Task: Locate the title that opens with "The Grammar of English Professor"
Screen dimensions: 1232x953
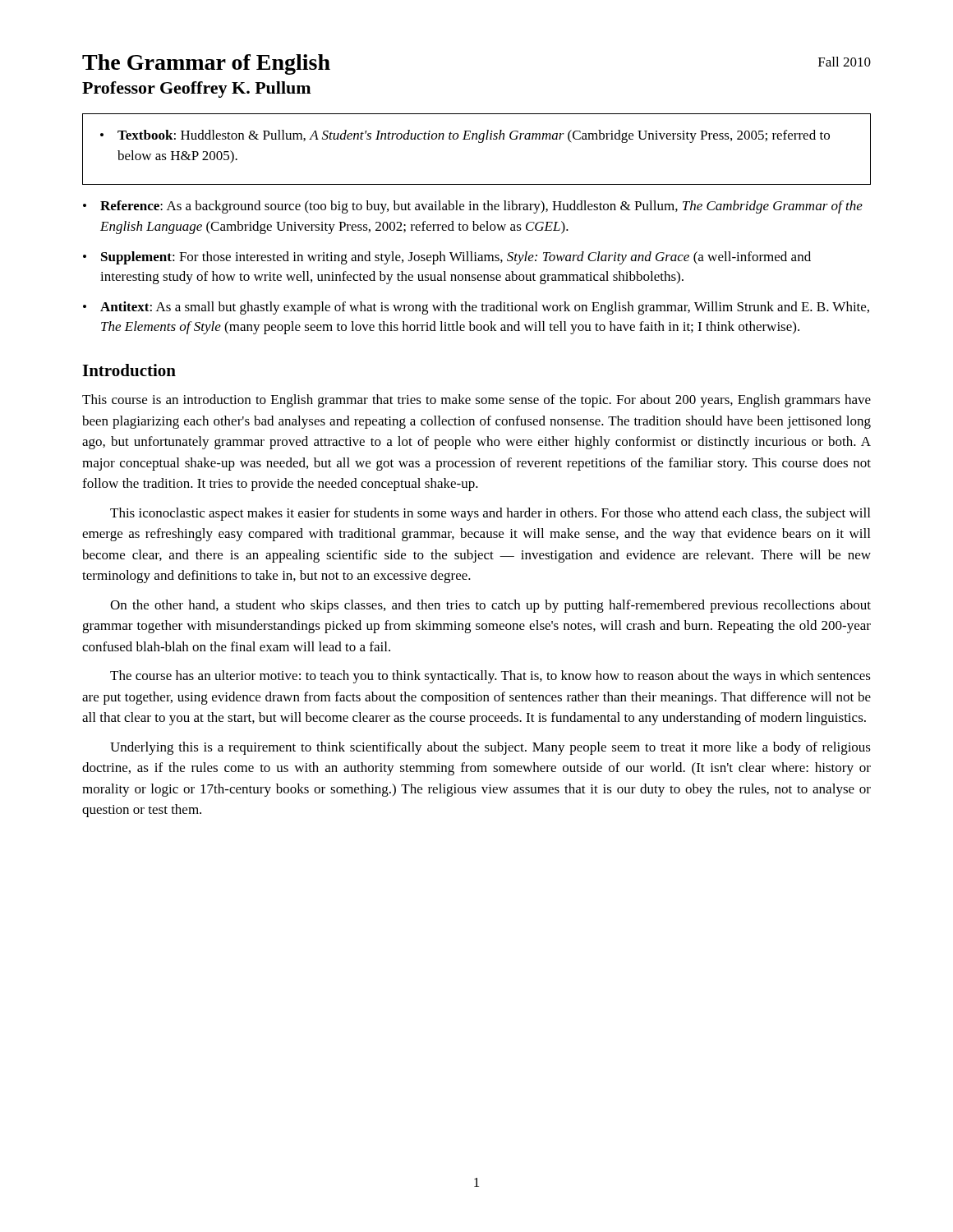Action: pos(206,74)
